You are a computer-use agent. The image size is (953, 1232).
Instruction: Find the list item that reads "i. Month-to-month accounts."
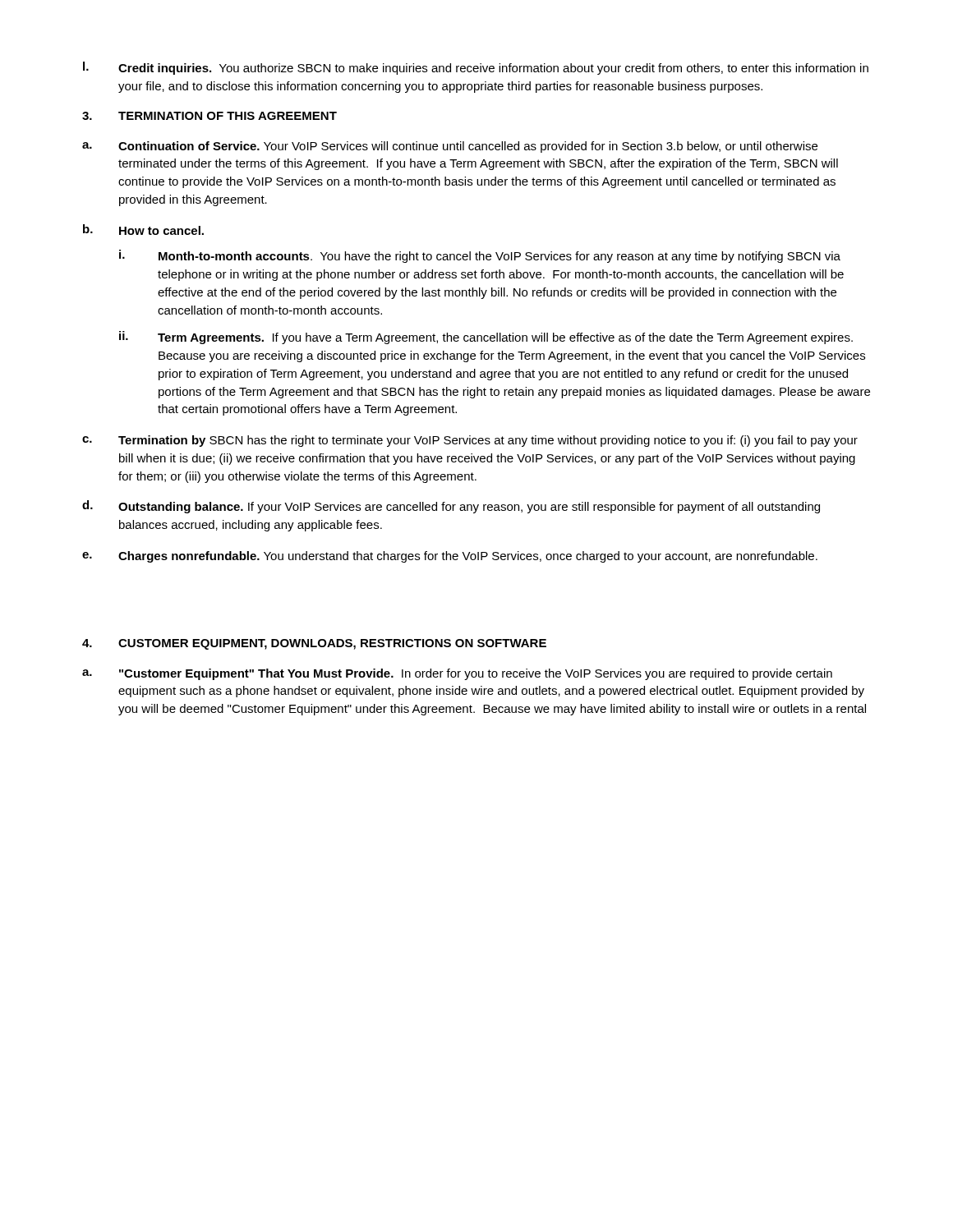tap(495, 283)
